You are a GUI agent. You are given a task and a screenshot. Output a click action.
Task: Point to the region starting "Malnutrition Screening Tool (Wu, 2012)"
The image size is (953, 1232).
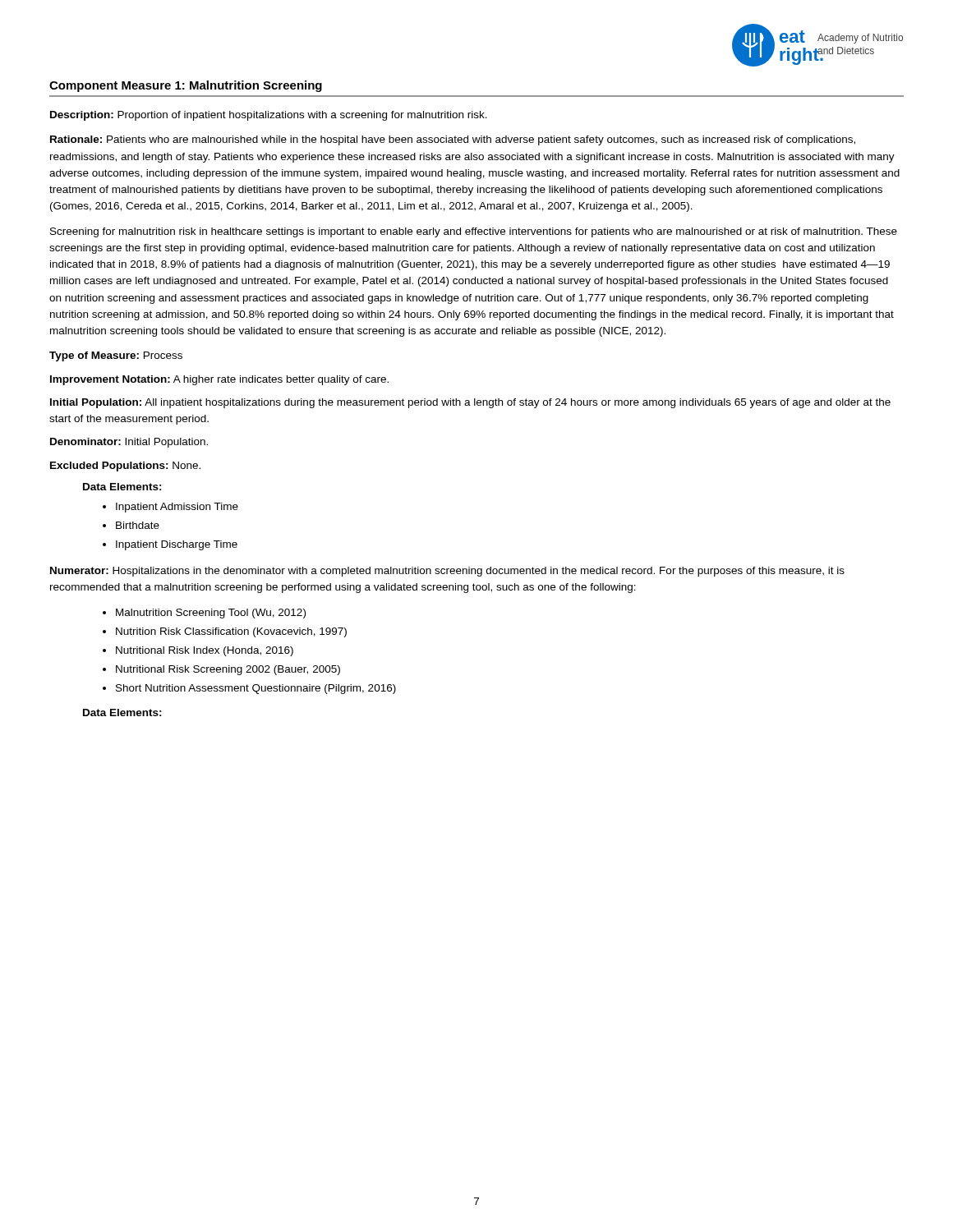coord(211,612)
